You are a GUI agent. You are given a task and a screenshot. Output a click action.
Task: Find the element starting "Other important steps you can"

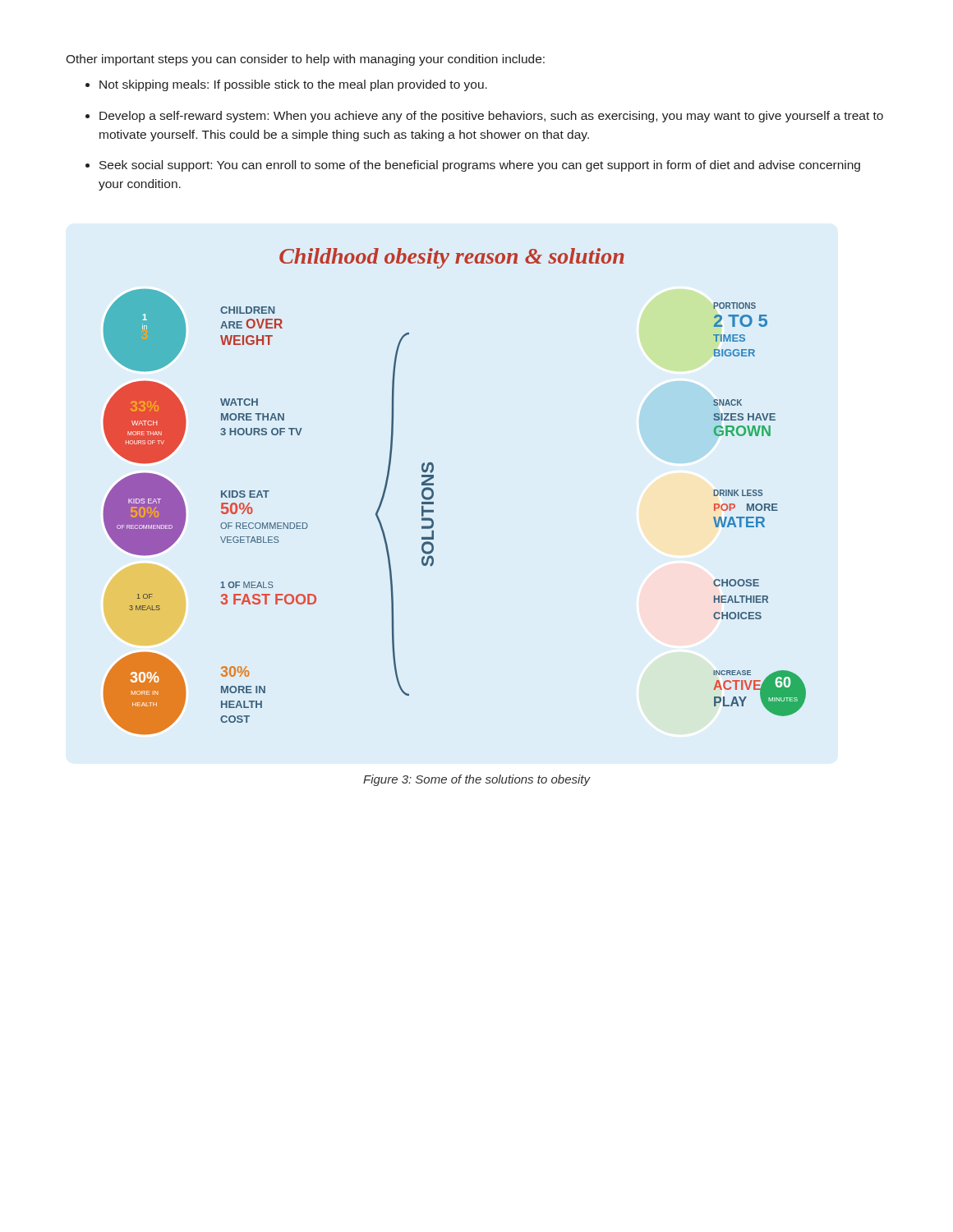(306, 59)
